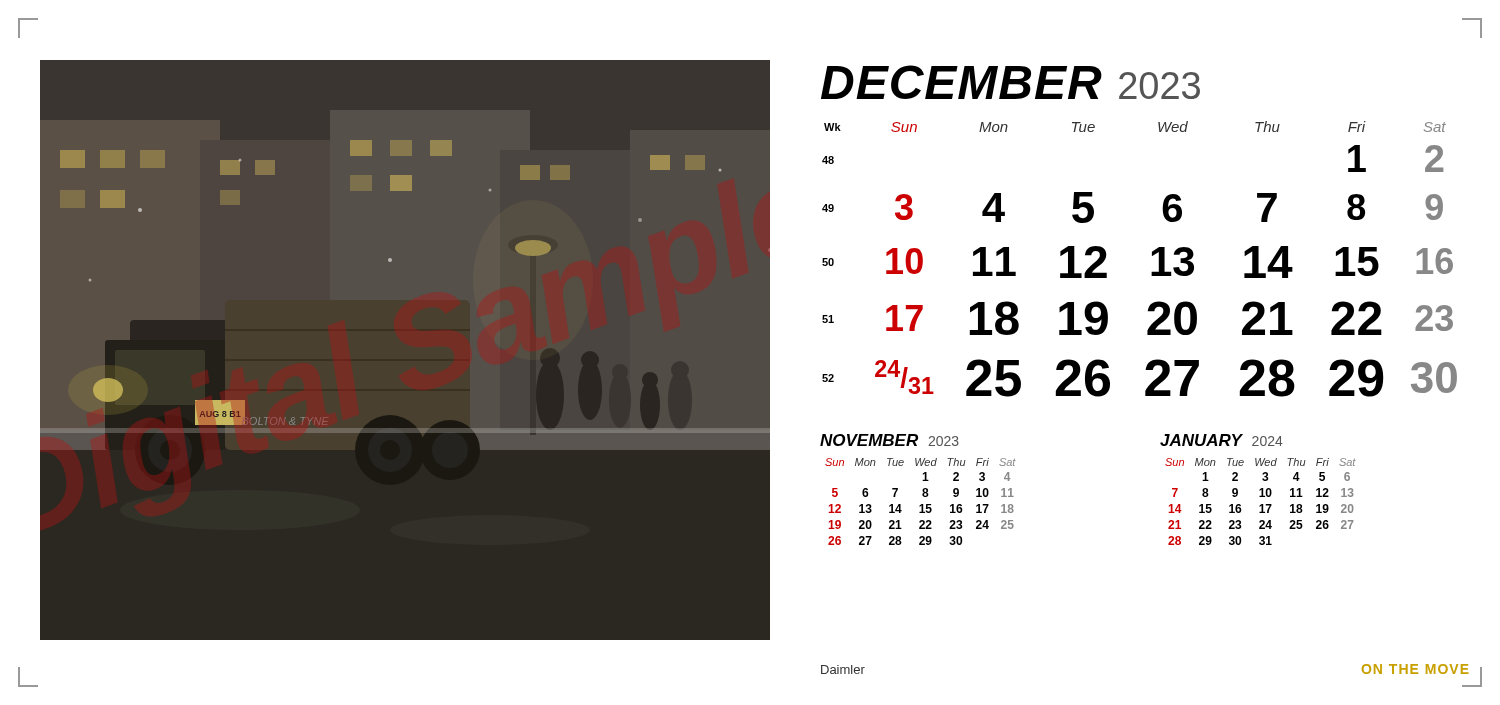Screen dimensions: 705x1500
Task: Locate the illustration
Action: click(x=405, y=350)
